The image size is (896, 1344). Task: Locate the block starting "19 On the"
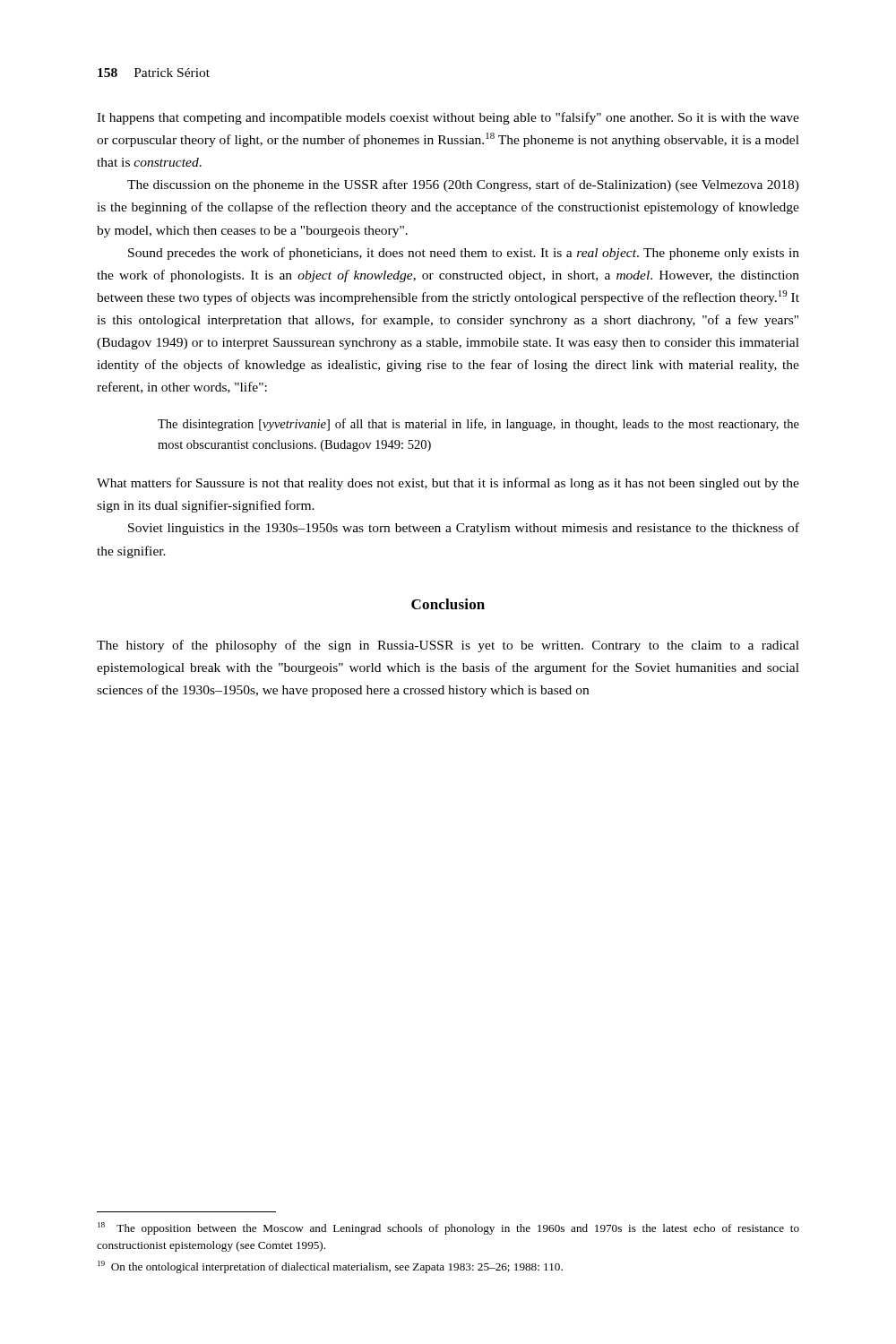pos(330,1266)
